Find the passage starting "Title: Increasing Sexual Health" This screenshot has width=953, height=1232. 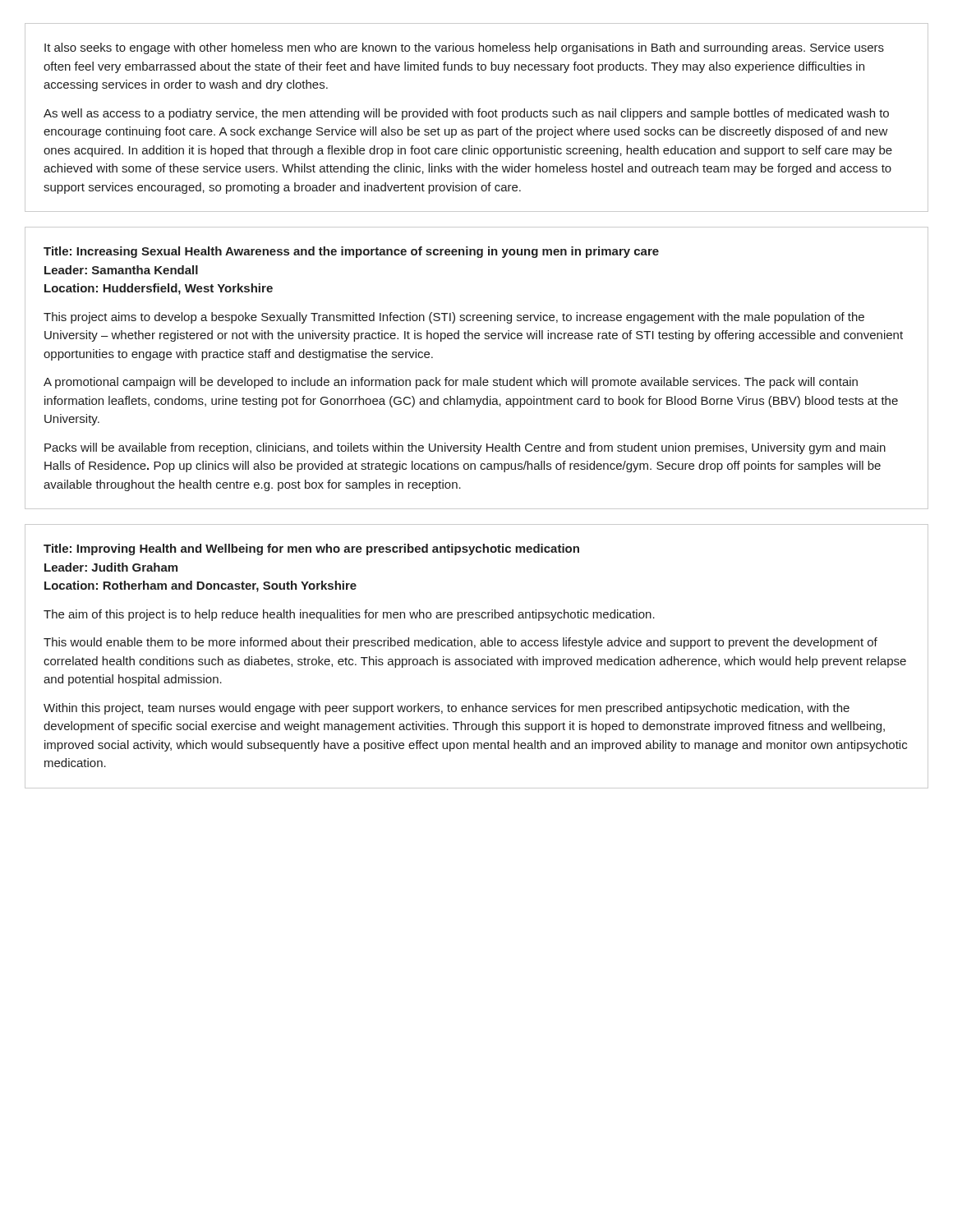point(351,252)
